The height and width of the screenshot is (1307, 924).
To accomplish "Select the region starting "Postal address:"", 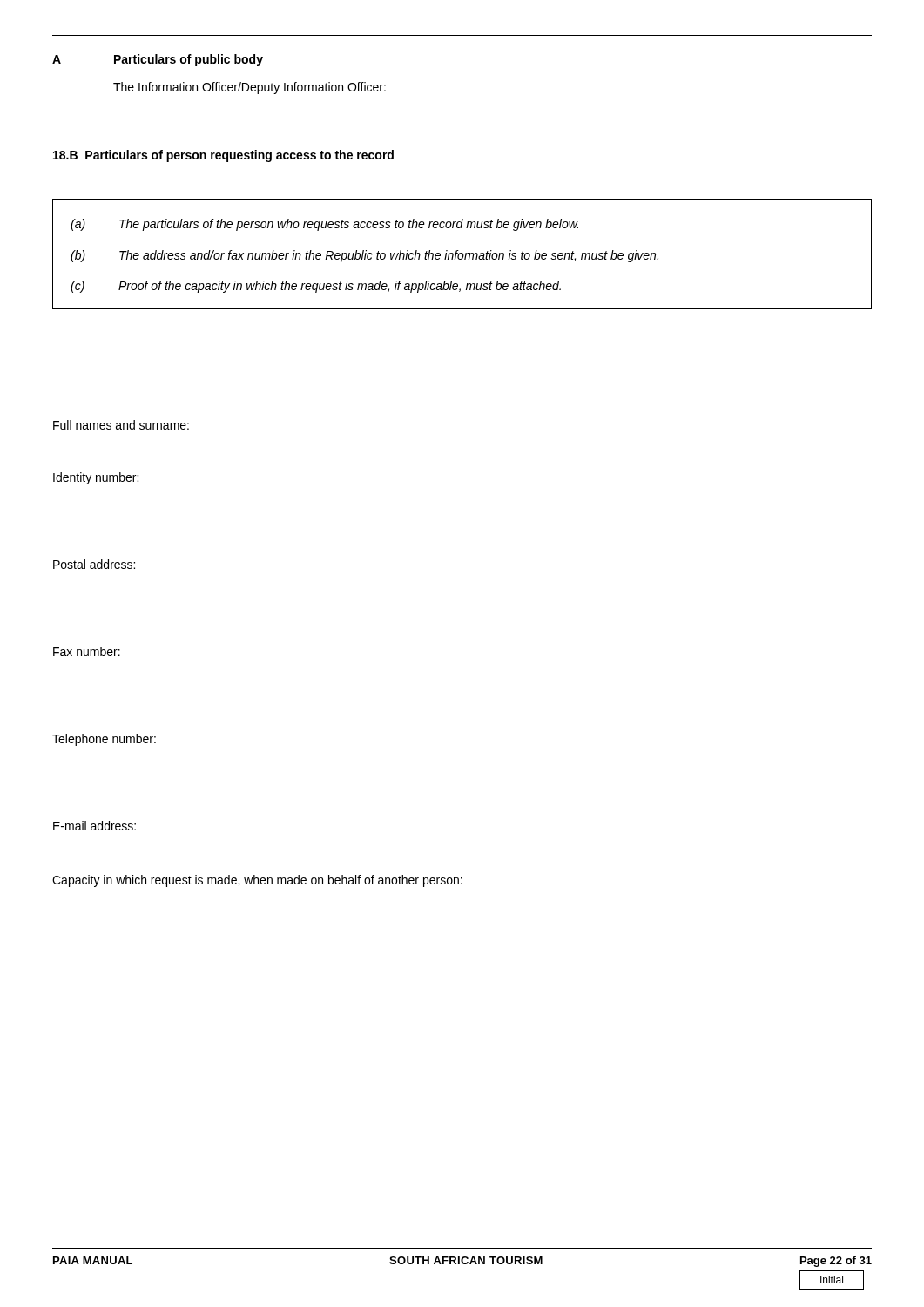I will pos(94,565).
